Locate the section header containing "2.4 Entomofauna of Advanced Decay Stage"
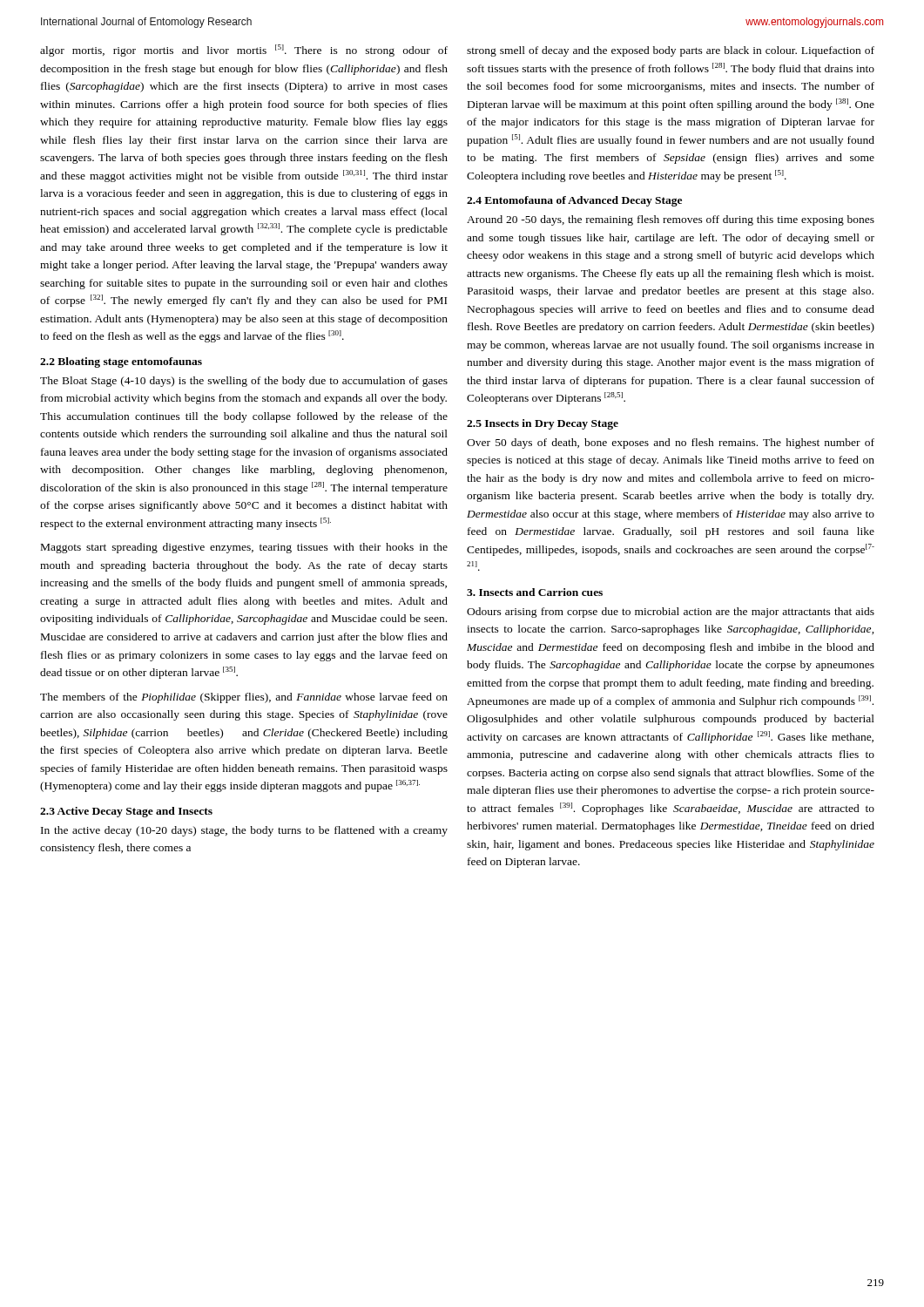The height and width of the screenshot is (1307, 924). [575, 200]
